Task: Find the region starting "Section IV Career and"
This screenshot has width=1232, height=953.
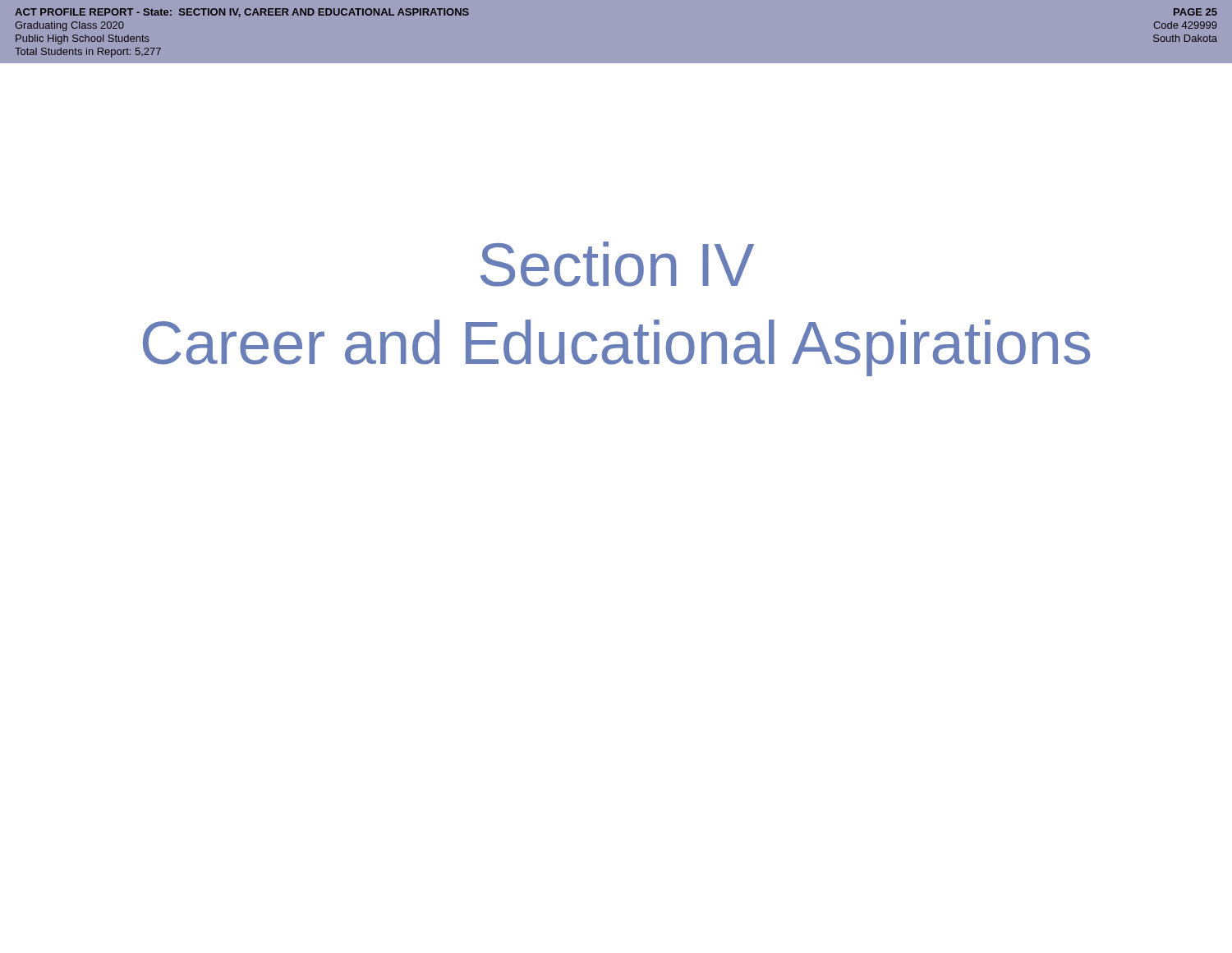Action: click(x=616, y=304)
